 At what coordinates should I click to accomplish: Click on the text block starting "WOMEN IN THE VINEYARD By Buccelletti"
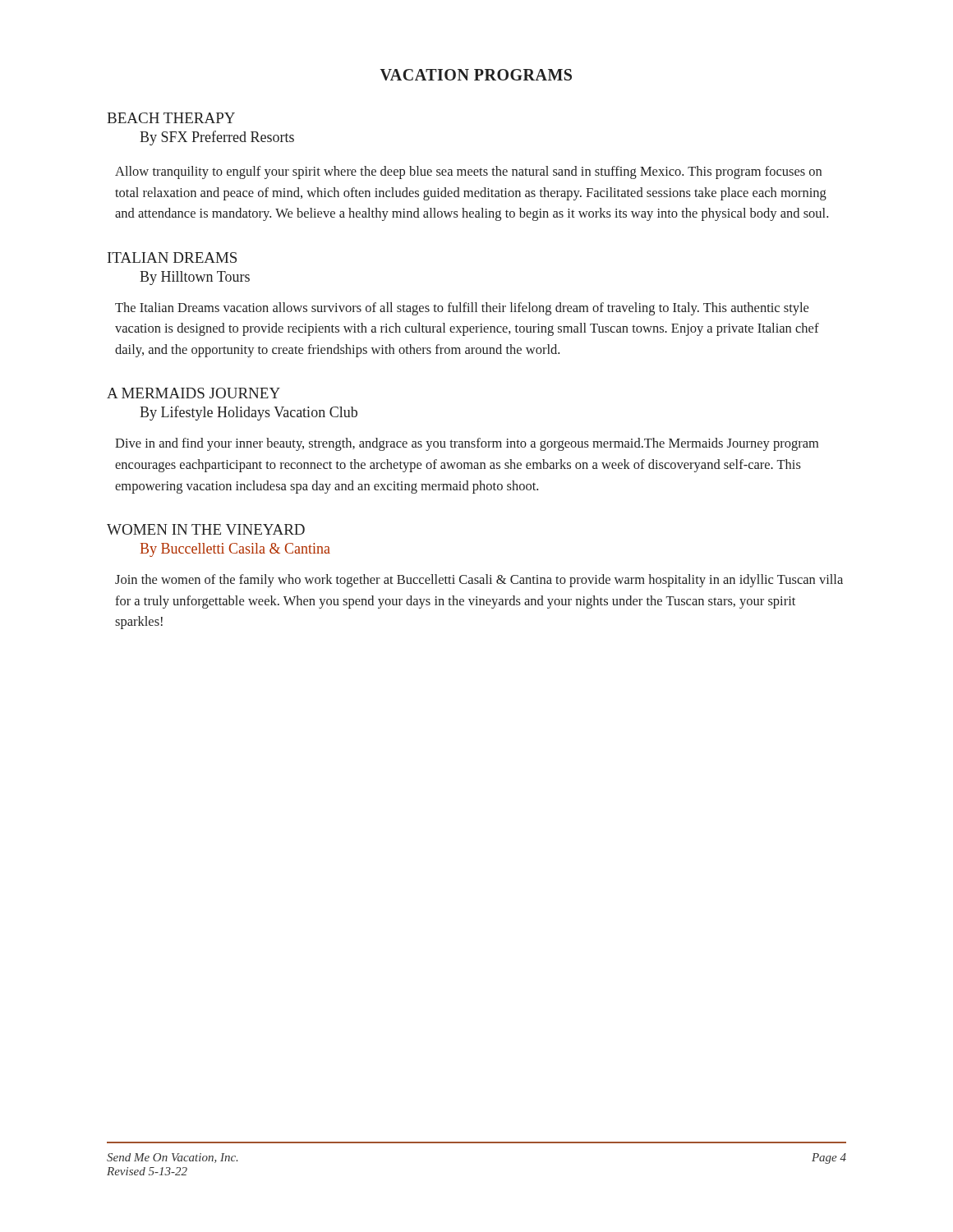tap(206, 529)
